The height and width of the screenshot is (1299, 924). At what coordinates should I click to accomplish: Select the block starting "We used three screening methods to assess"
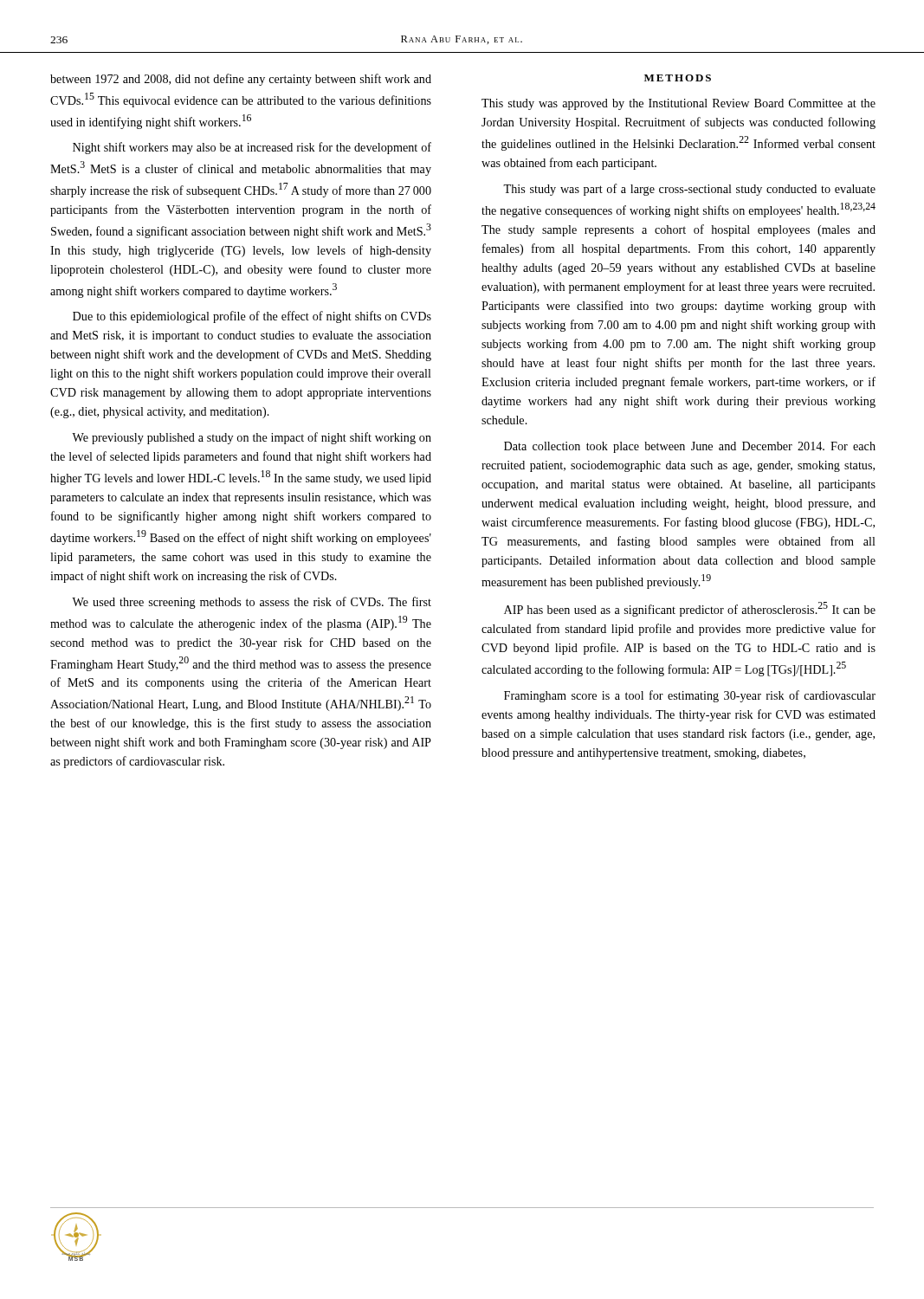(x=241, y=682)
